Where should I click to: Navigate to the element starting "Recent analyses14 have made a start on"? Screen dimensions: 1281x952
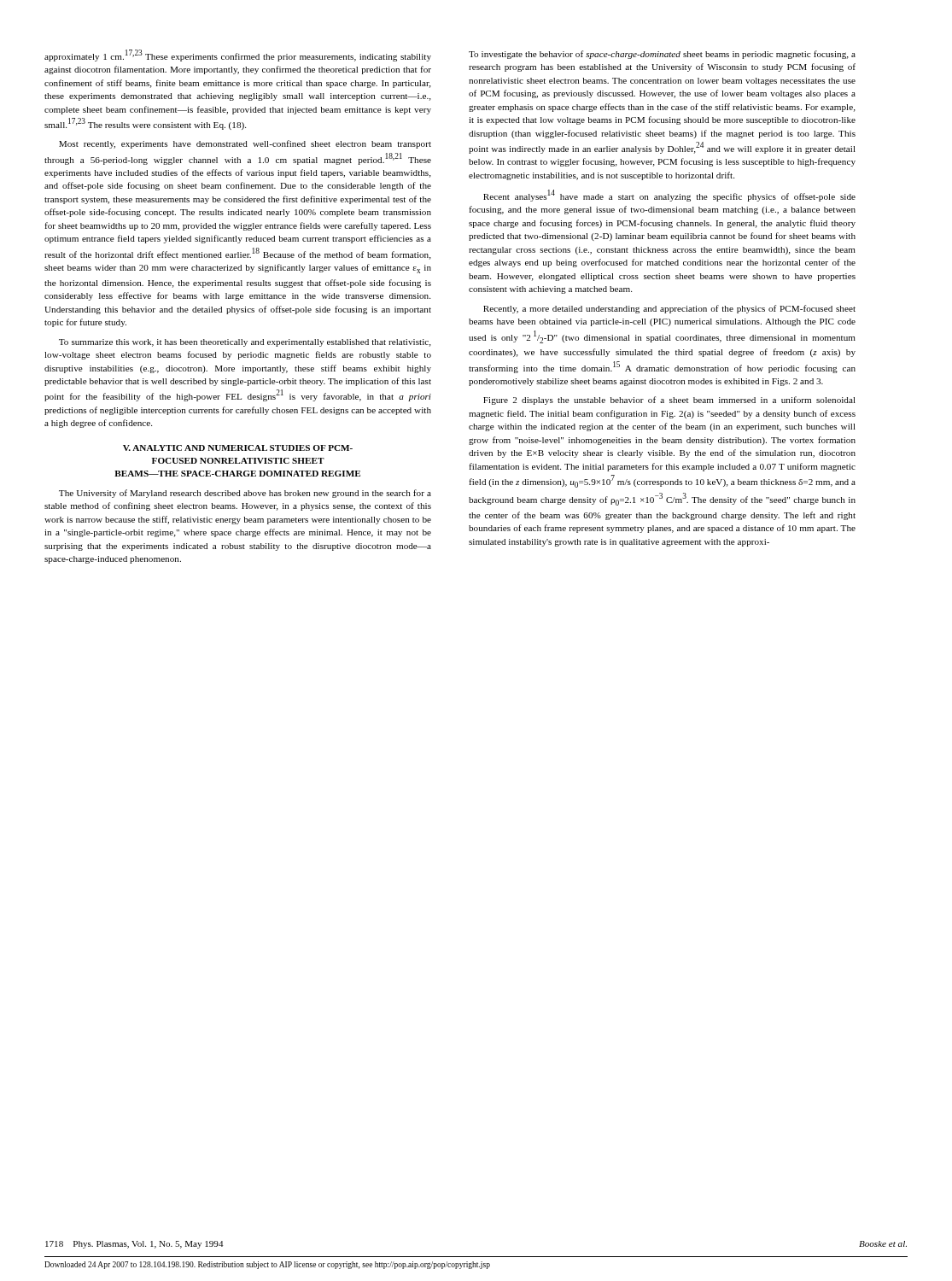click(662, 242)
